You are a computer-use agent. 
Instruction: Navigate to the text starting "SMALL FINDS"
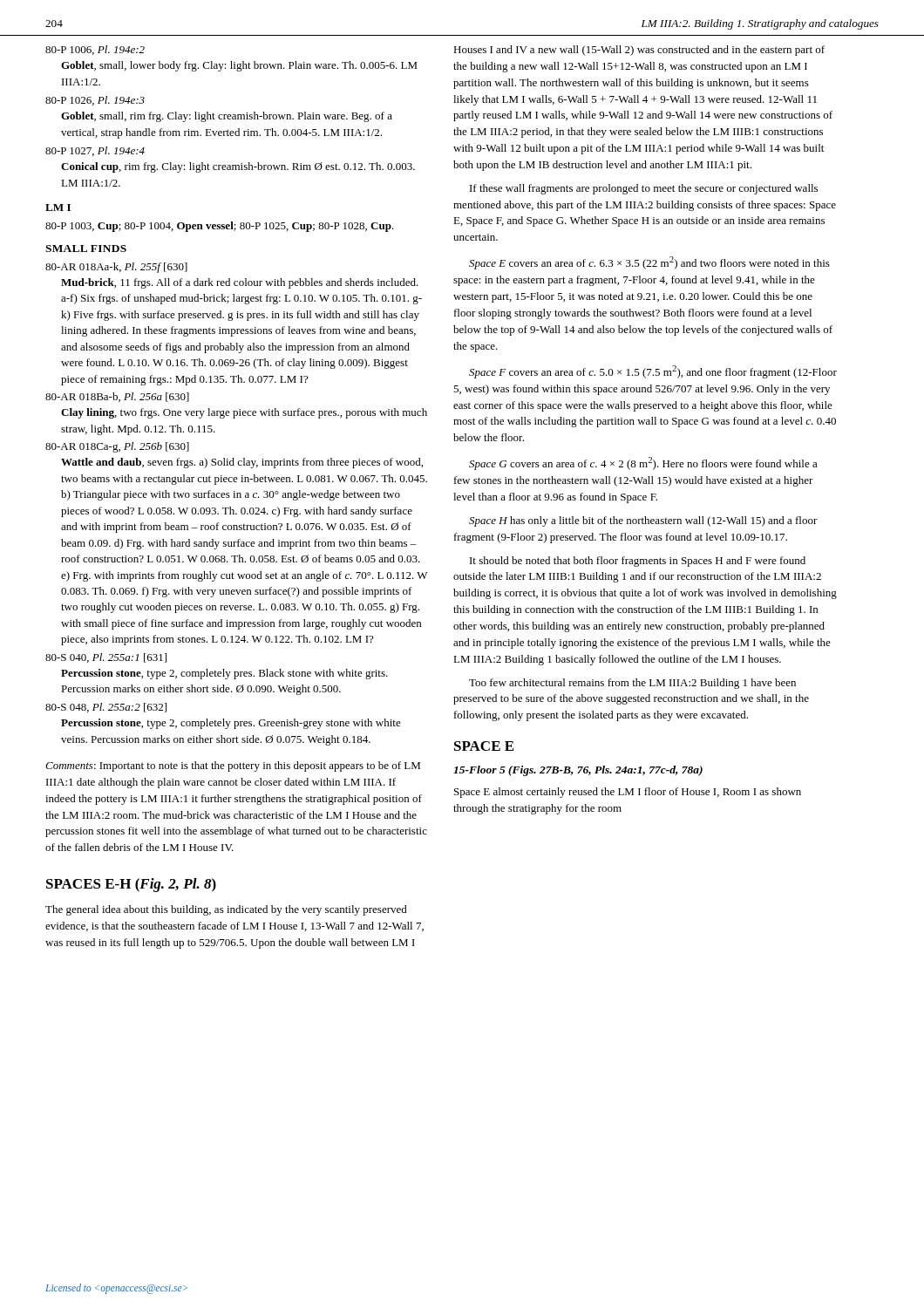point(86,248)
